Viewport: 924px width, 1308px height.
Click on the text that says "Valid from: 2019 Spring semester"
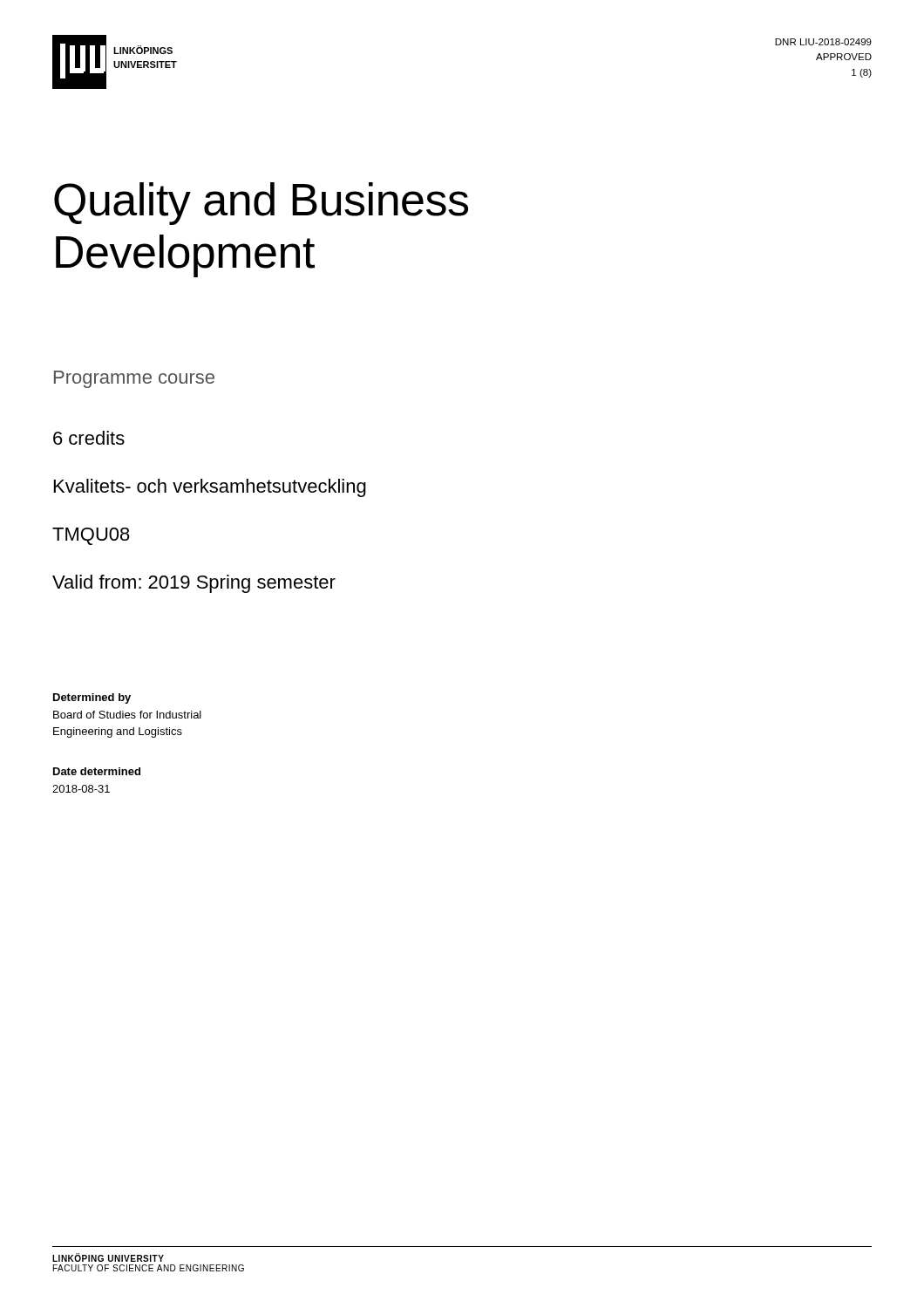click(194, 582)
